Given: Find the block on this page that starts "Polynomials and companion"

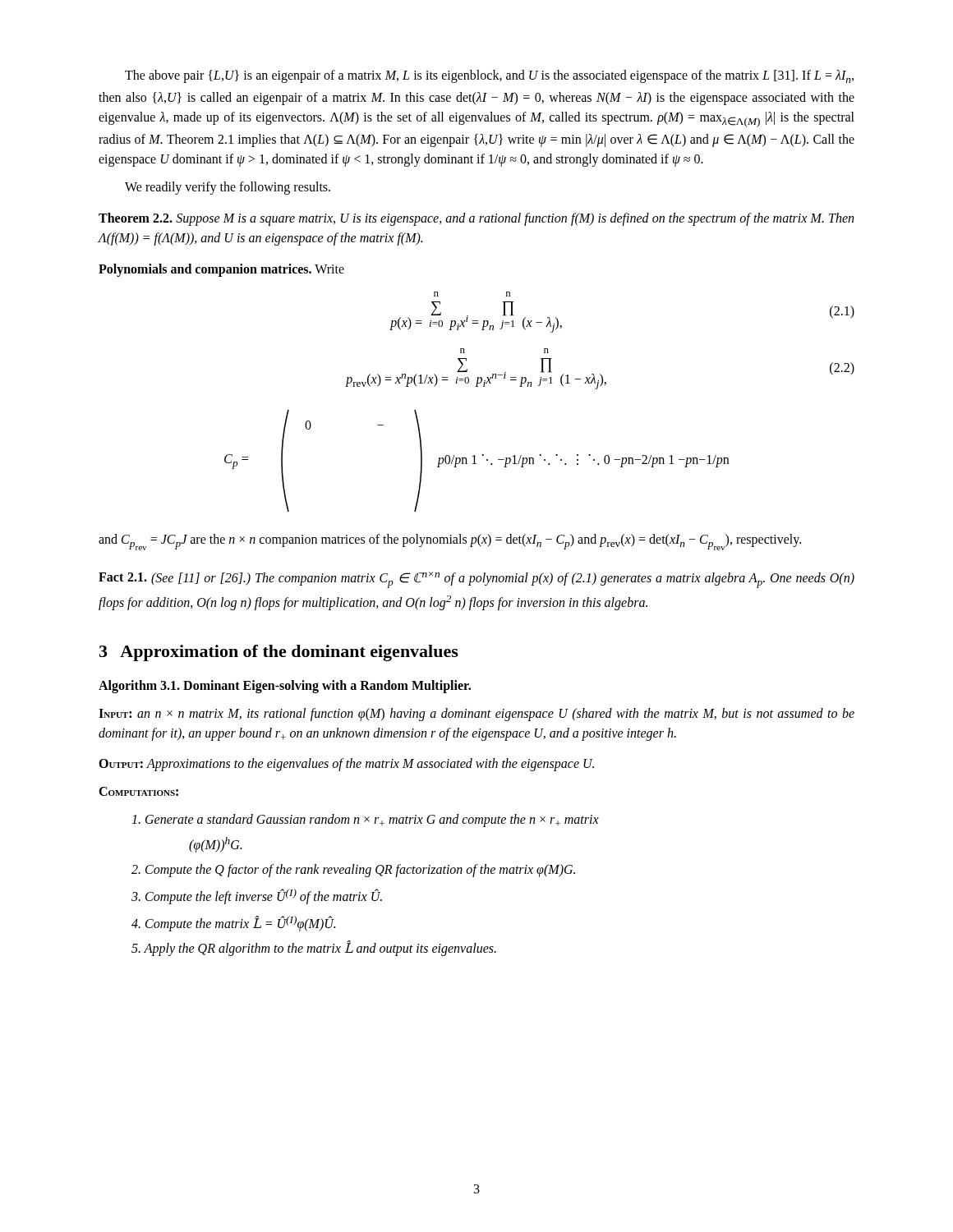Looking at the screenshot, I should tap(221, 270).
